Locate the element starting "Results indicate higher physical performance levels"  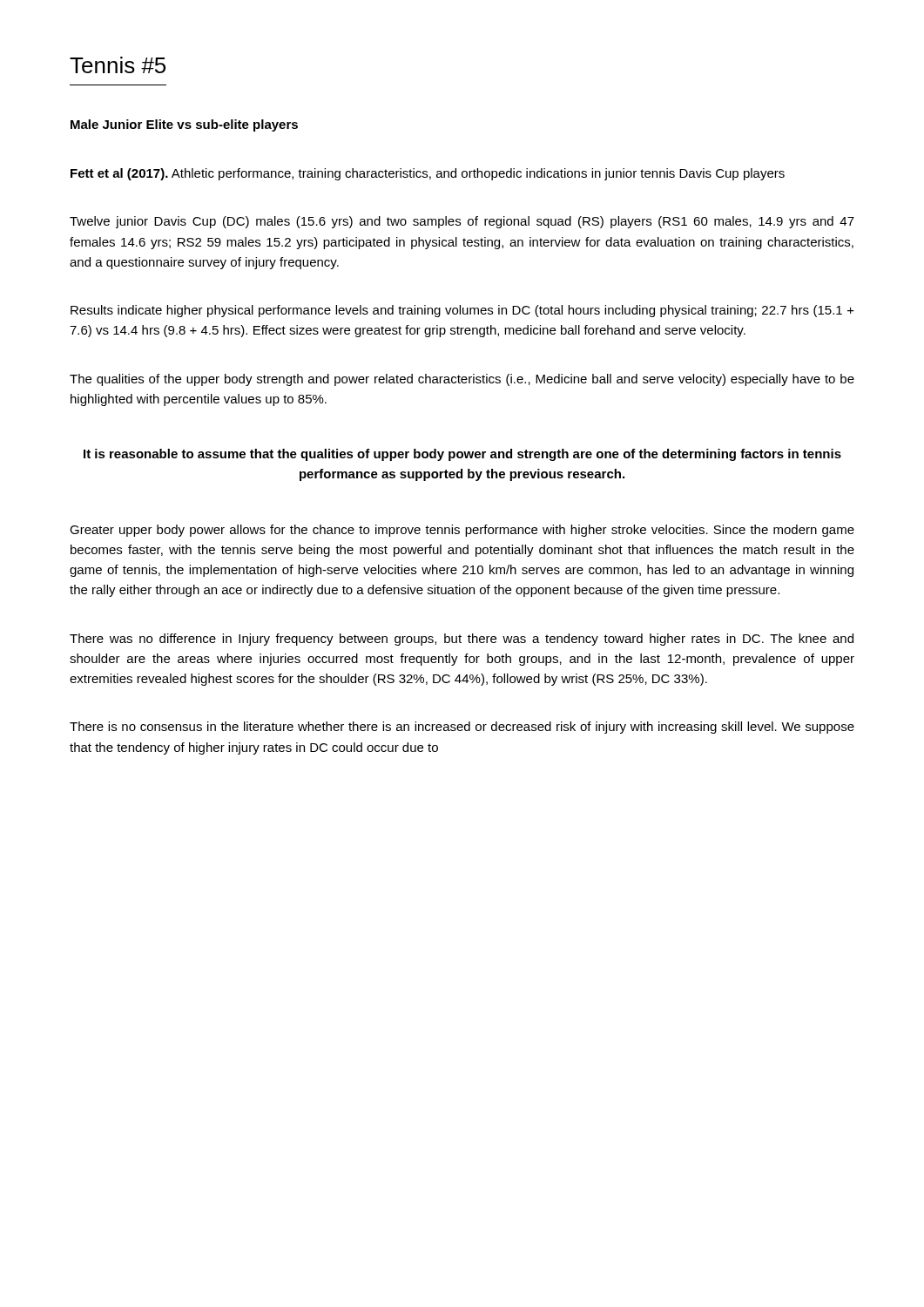462,320
